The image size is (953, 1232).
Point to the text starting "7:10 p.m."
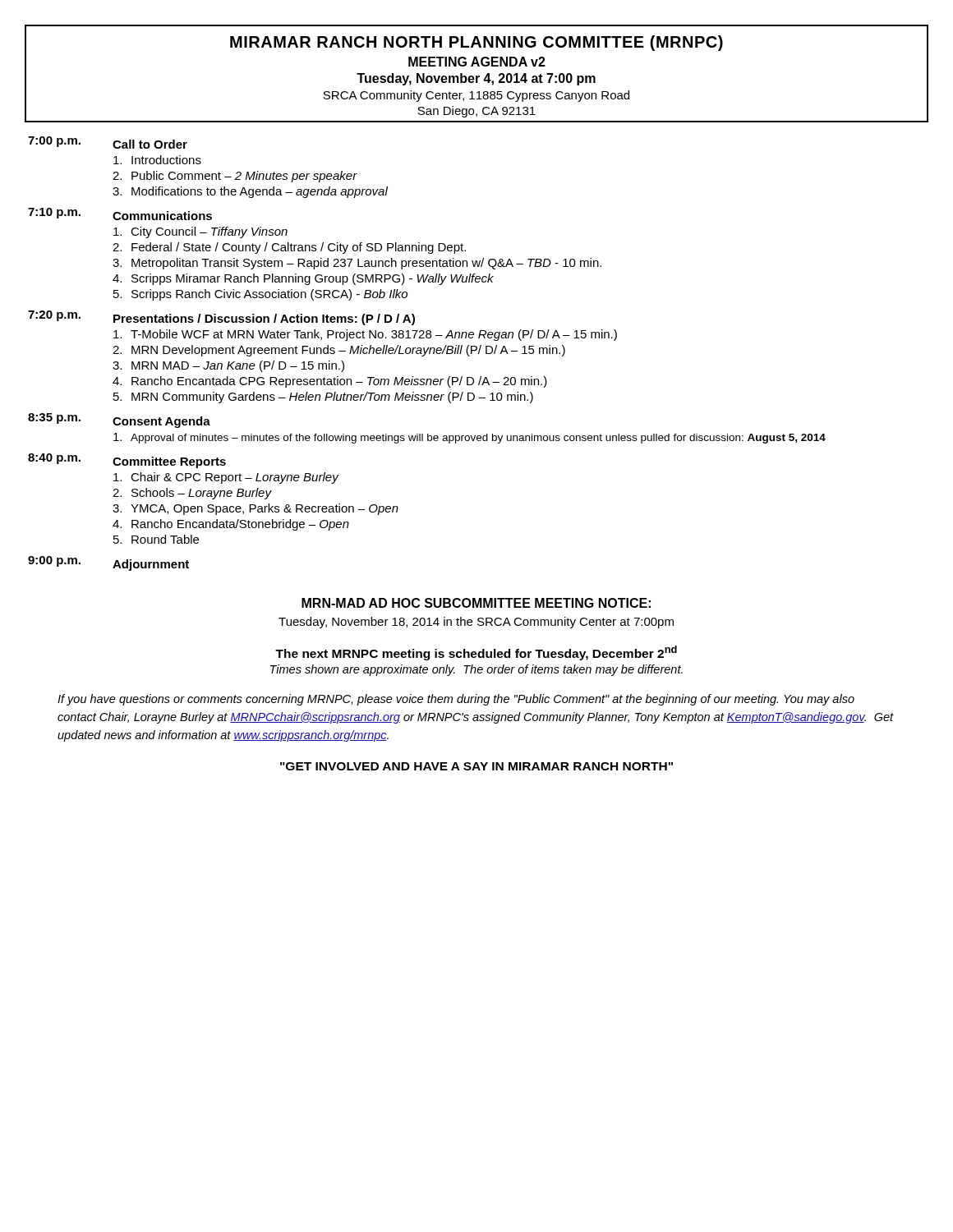pyautogui.click(x=55, y=211)
